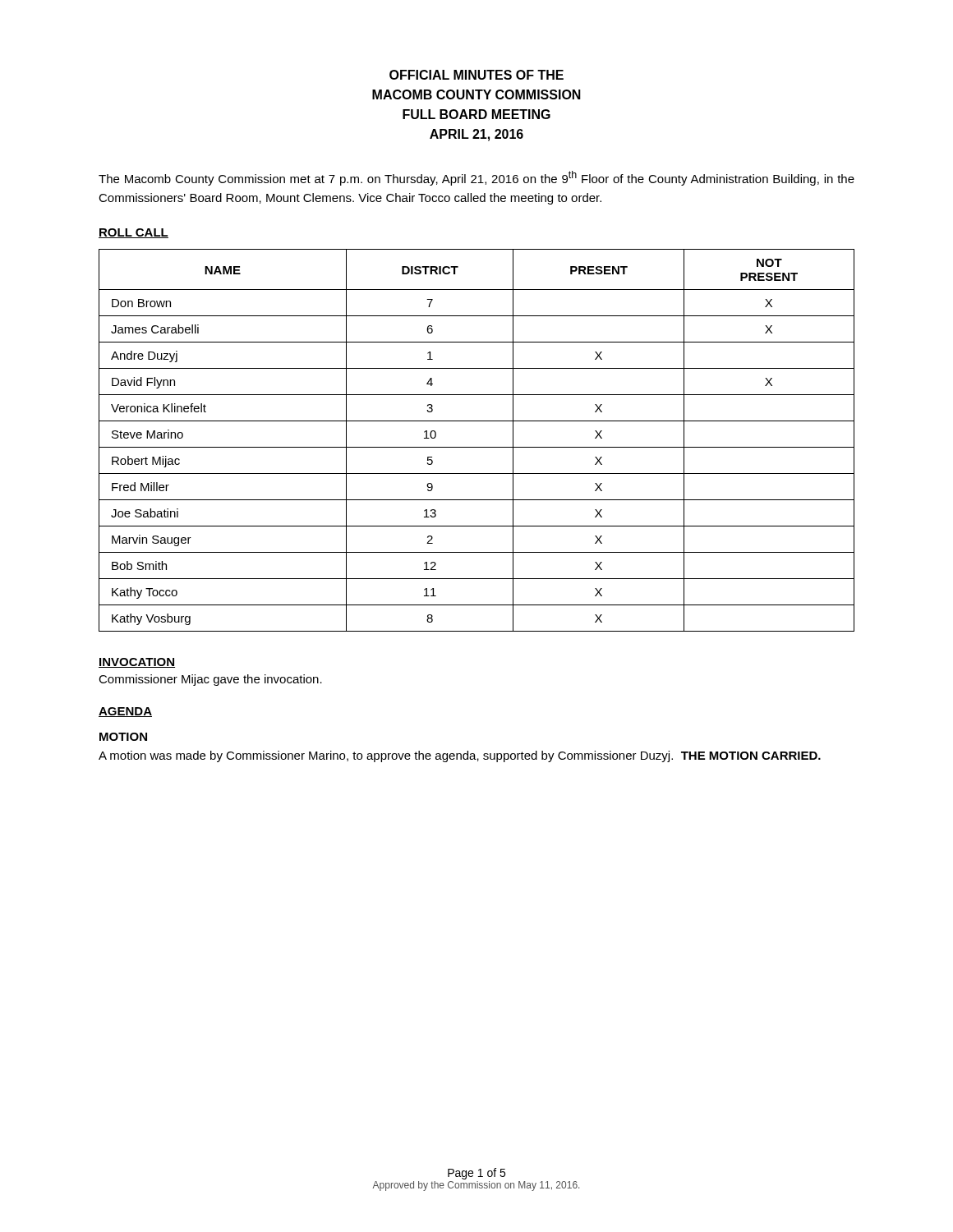Image resolution: width=953 pixels, height=1232 pixels.
Task: Select the text block containing "The Macomb County Commission met at 7"
Action: (x=476, y=187)
